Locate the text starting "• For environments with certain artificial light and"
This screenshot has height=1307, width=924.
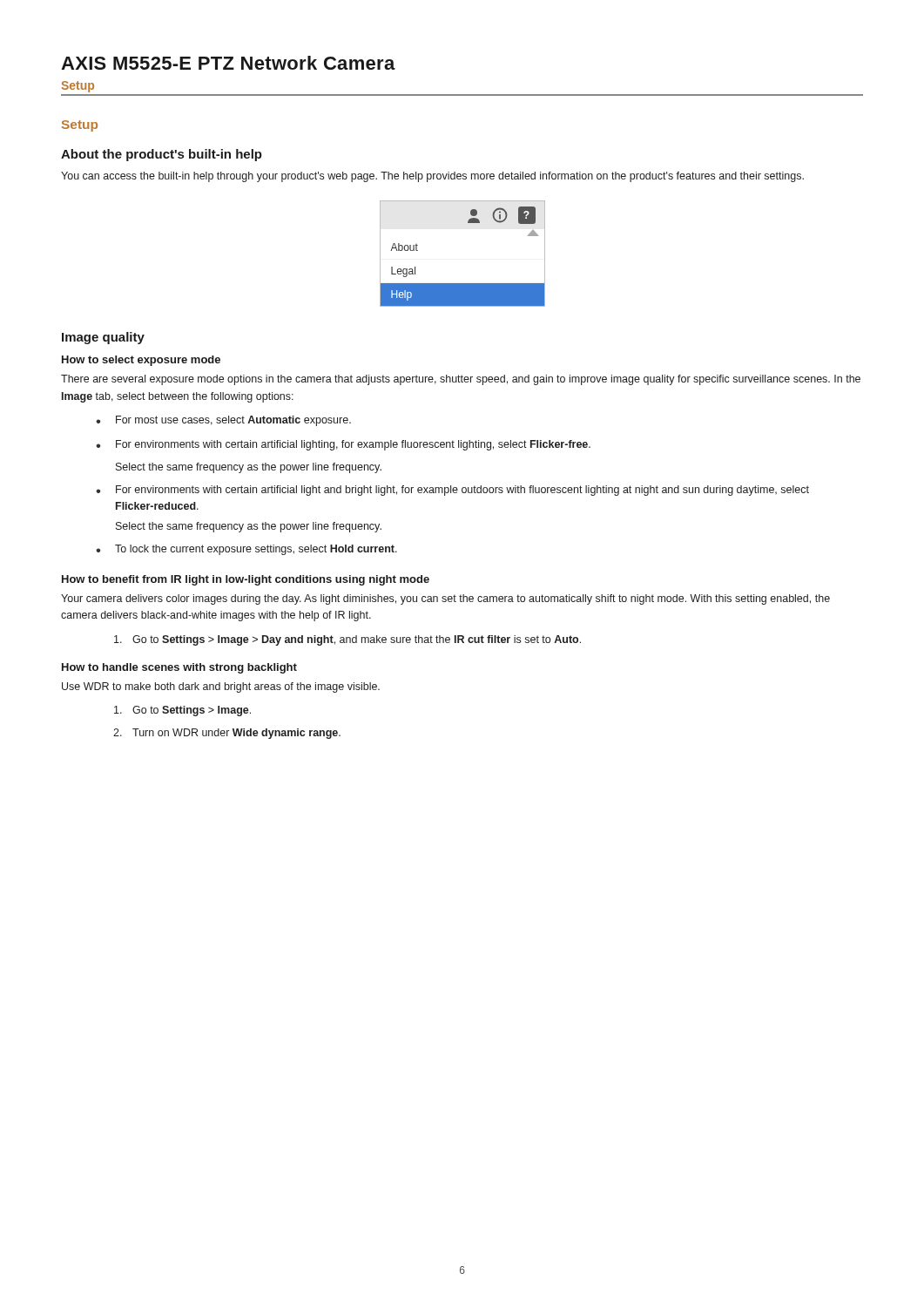pos(452,491)
